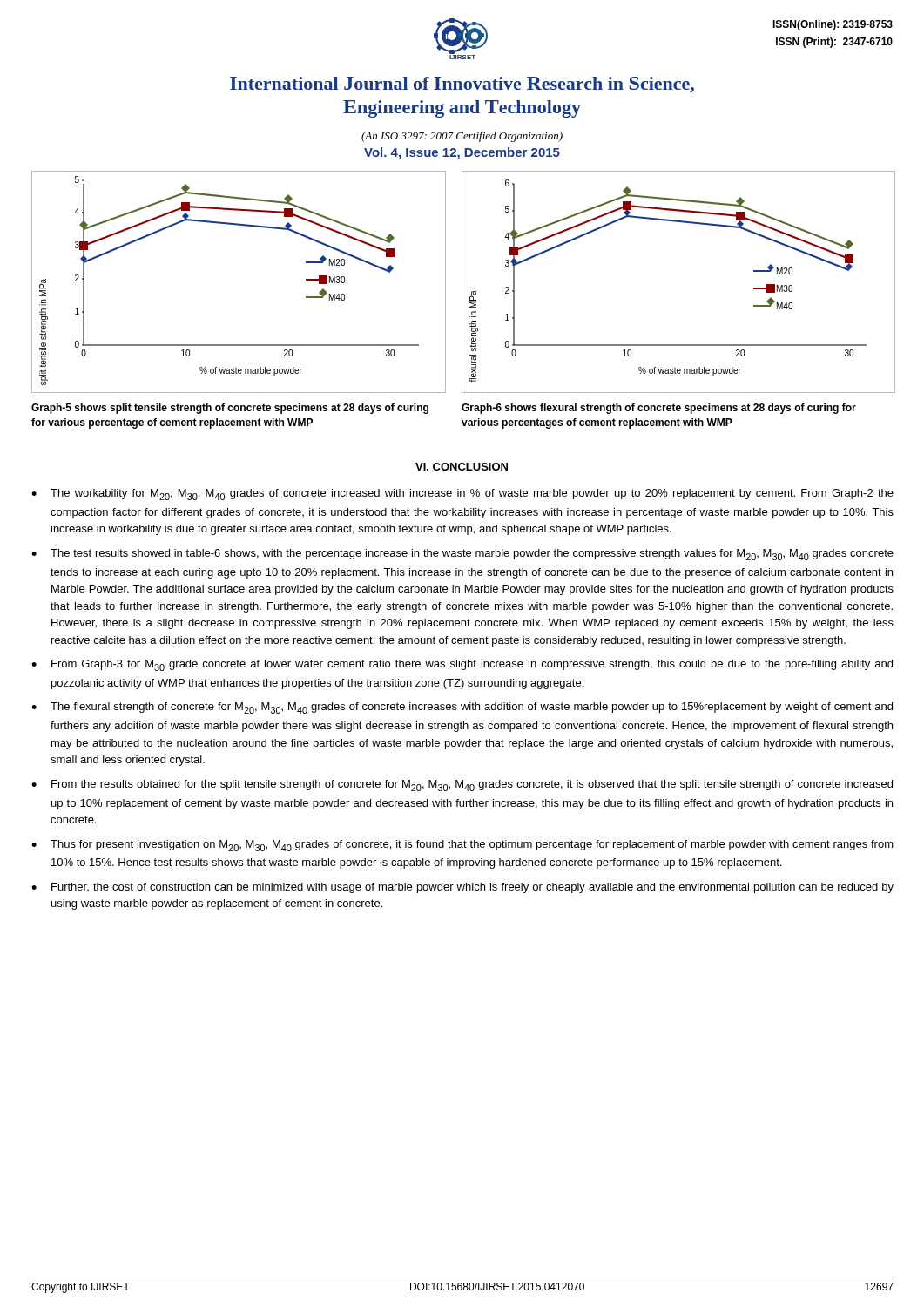This screenshot has height=1307, width=924.
Task: Point to the text starting "VI. CONCLUSION"
Action: [462, 467]
